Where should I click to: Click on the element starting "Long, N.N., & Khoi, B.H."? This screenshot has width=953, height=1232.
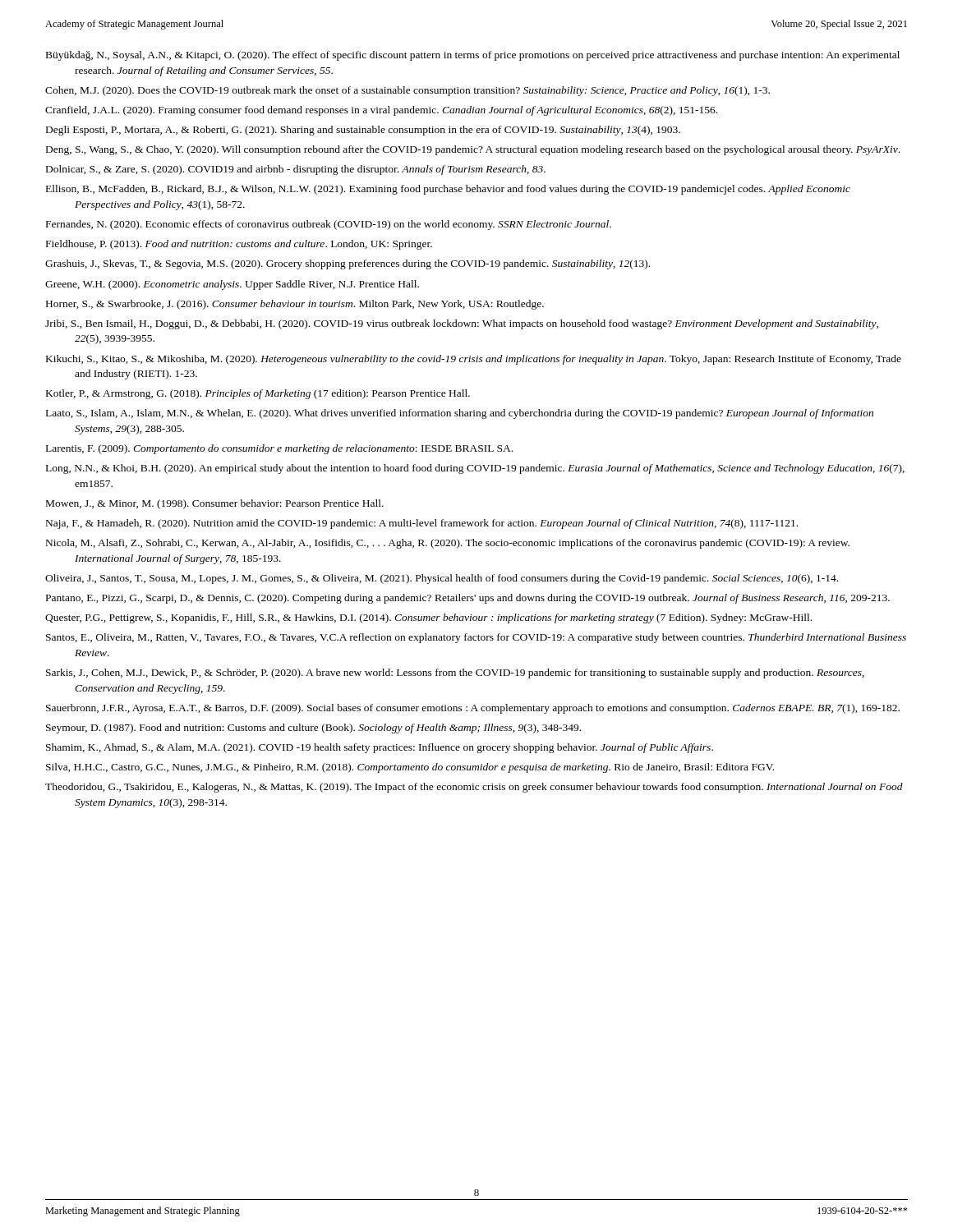point(475,476)
